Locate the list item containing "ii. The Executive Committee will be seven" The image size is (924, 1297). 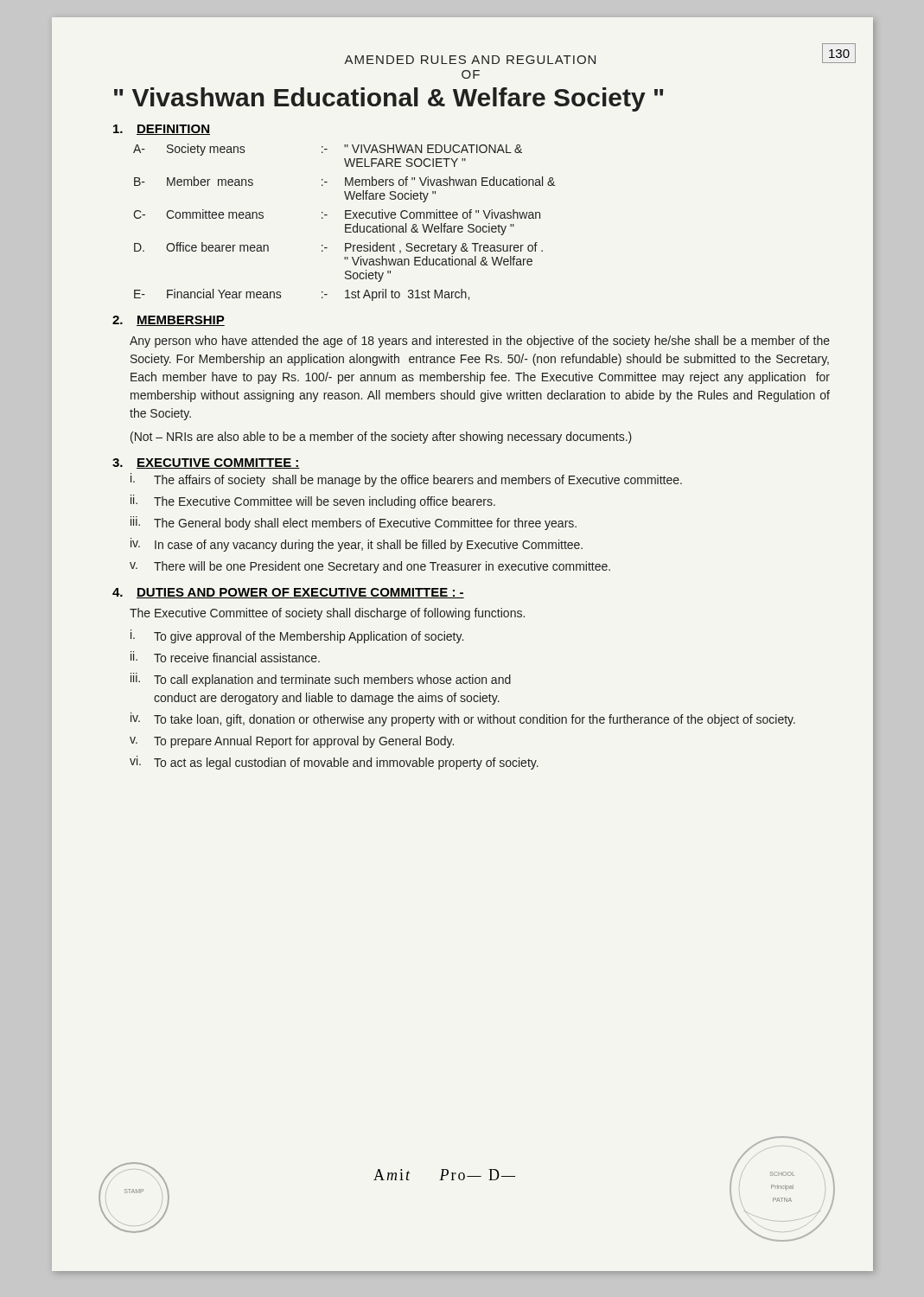(x=480, y=502)
